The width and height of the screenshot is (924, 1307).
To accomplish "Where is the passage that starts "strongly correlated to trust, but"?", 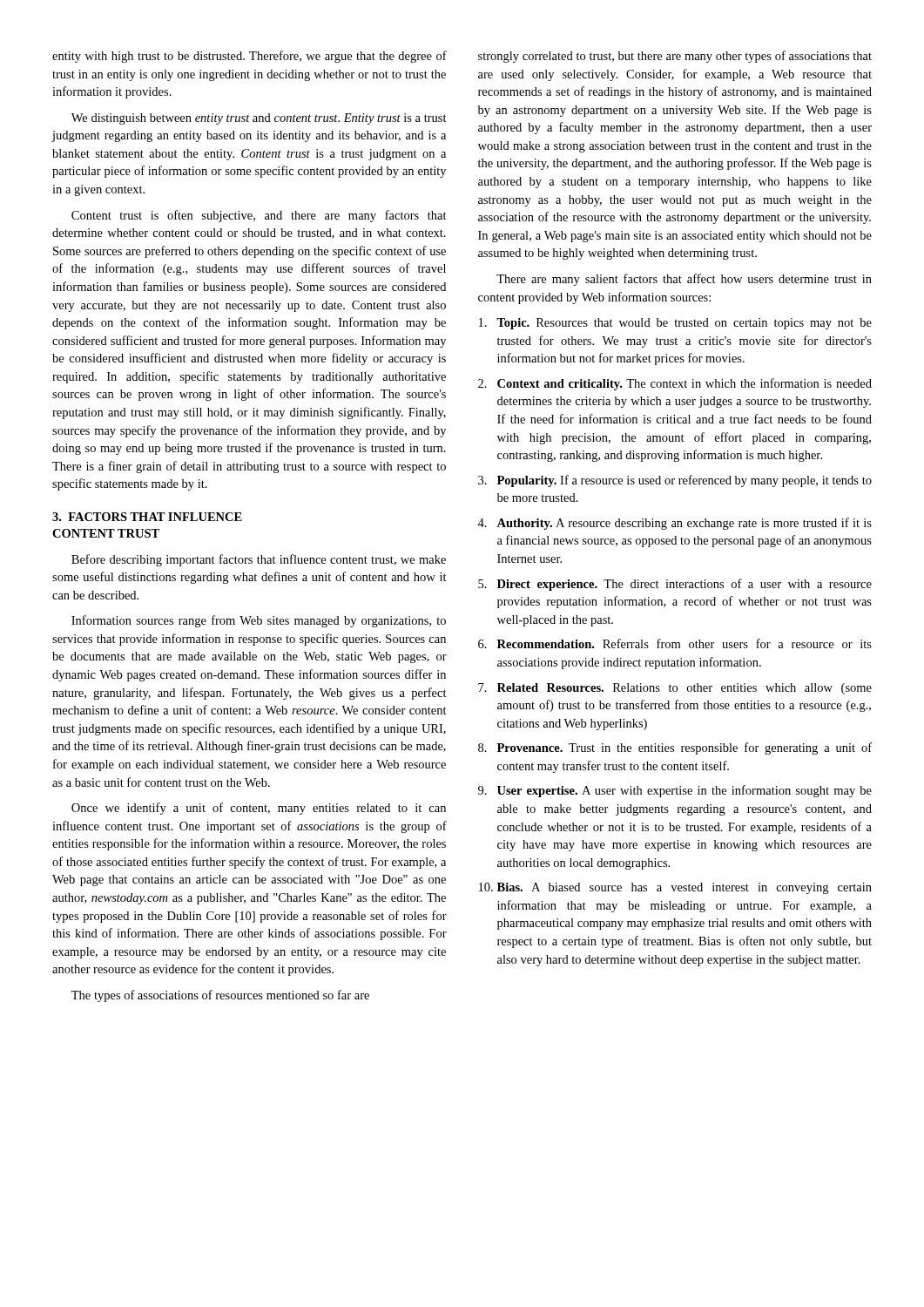I will coord(675,177).
